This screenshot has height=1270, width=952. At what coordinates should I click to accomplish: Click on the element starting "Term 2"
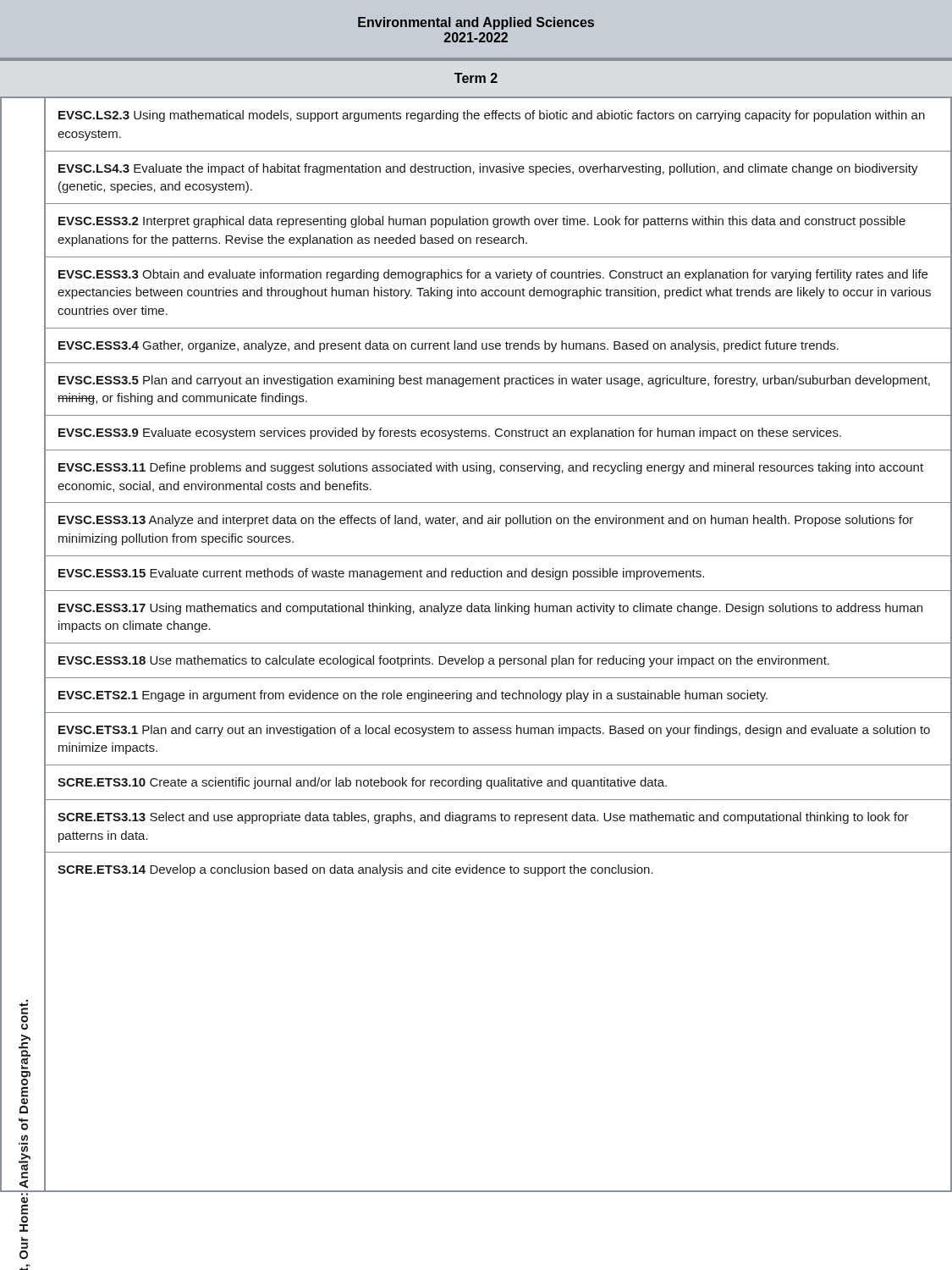coord(476,78)
